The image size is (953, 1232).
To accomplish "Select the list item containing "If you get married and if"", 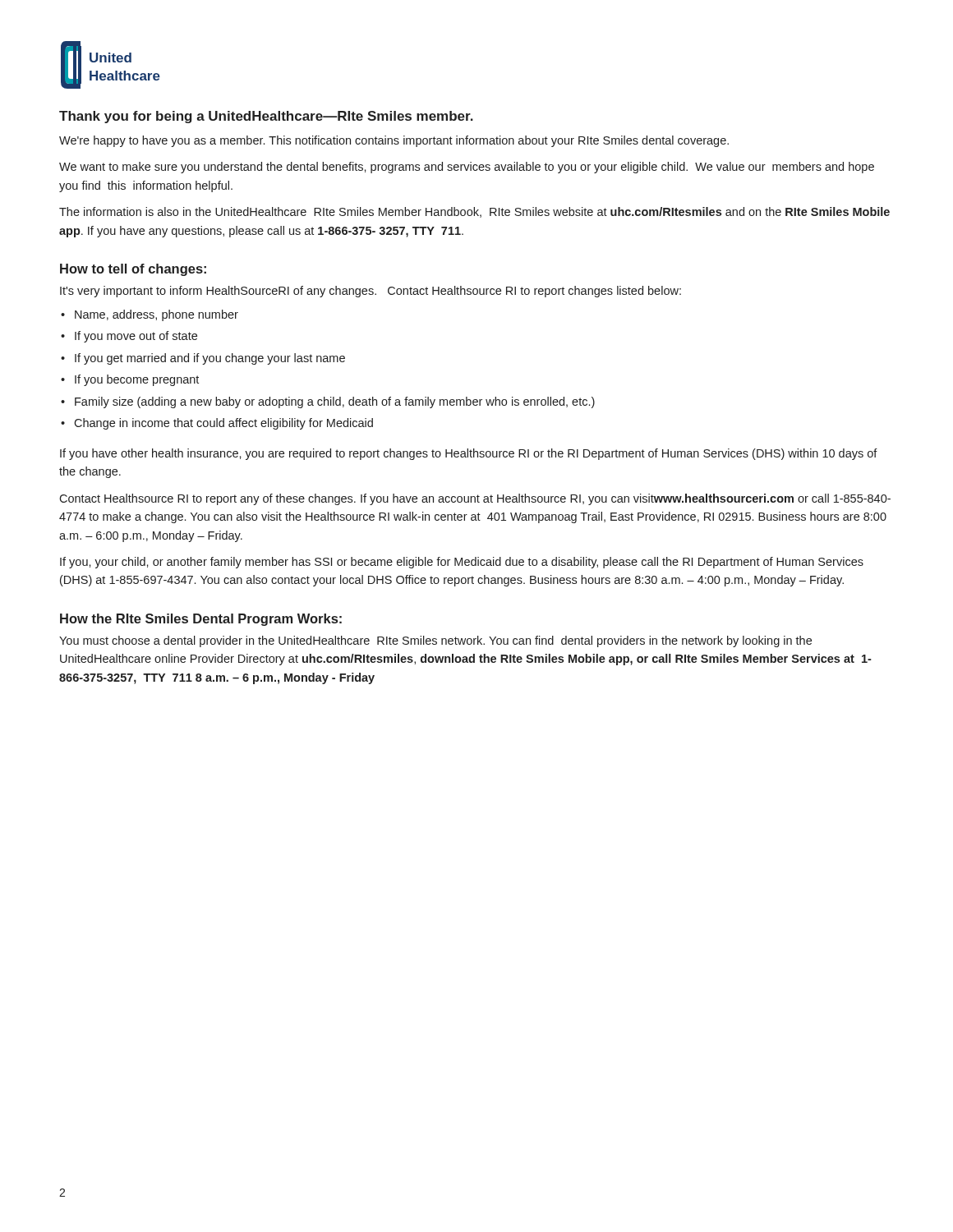I will pos(210,358).
